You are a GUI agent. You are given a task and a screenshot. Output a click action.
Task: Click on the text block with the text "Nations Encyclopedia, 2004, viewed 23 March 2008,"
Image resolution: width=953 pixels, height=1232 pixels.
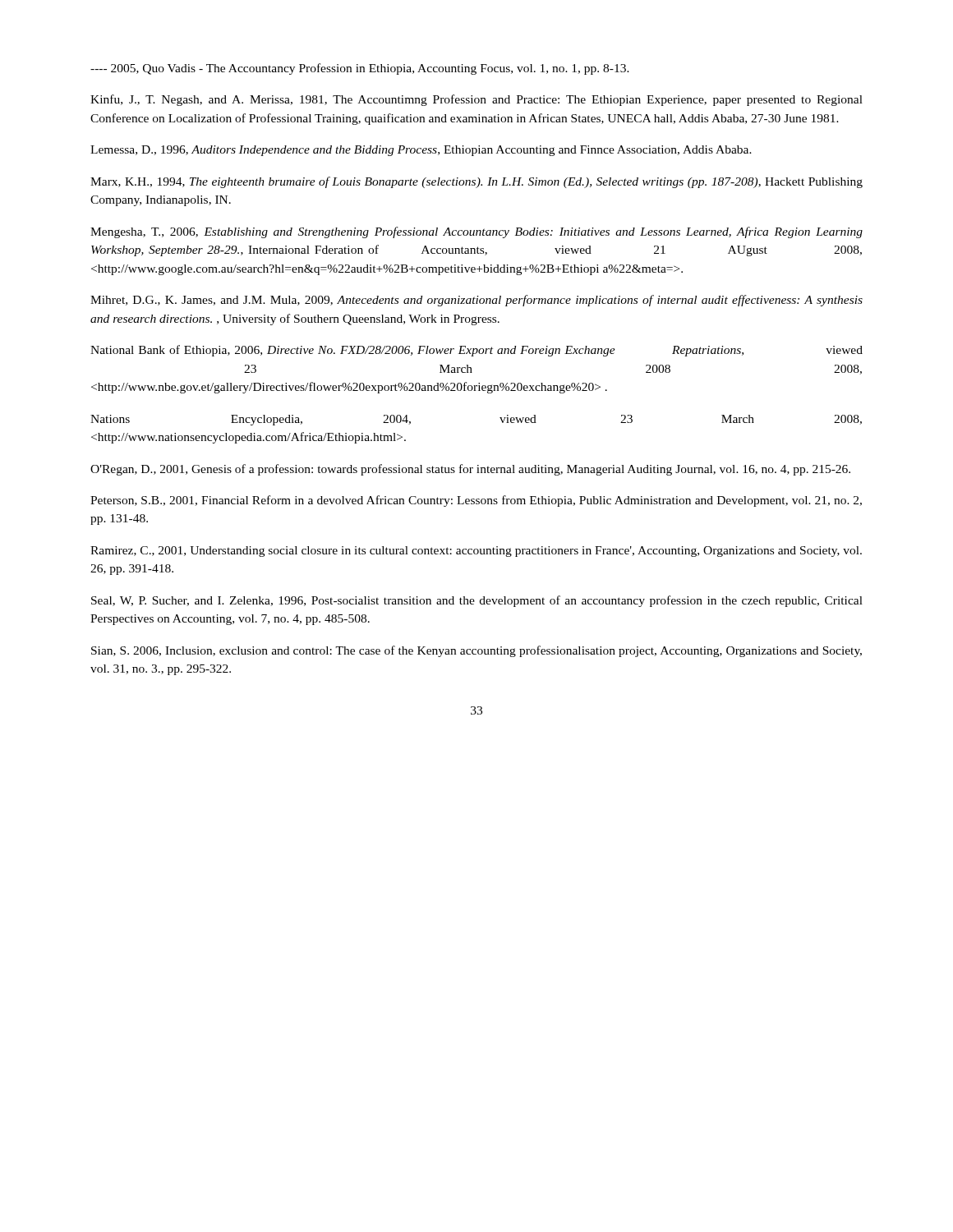[110, 420]
